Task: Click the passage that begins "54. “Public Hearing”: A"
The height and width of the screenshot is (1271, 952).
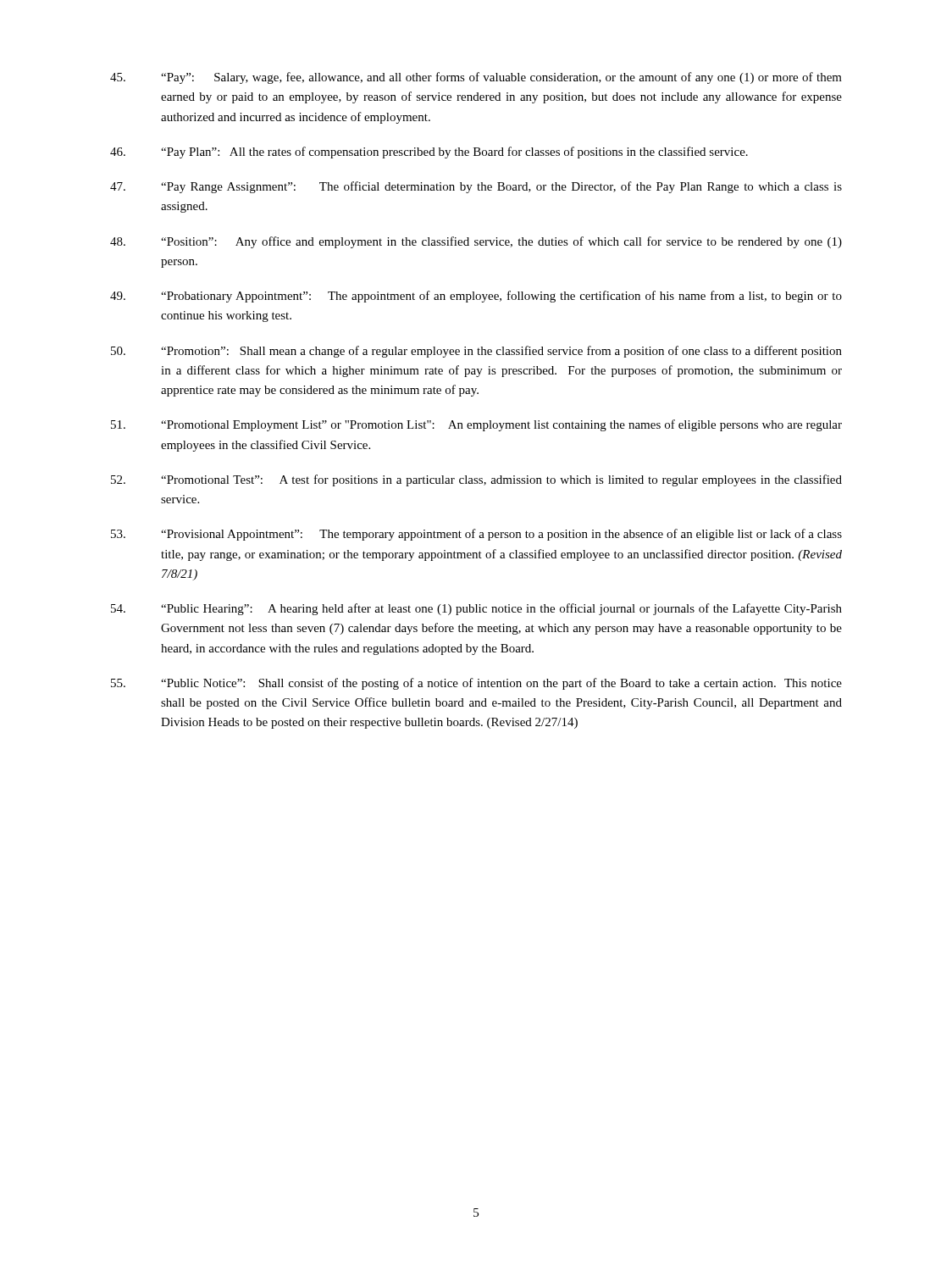Action: [x=476, y=629]
